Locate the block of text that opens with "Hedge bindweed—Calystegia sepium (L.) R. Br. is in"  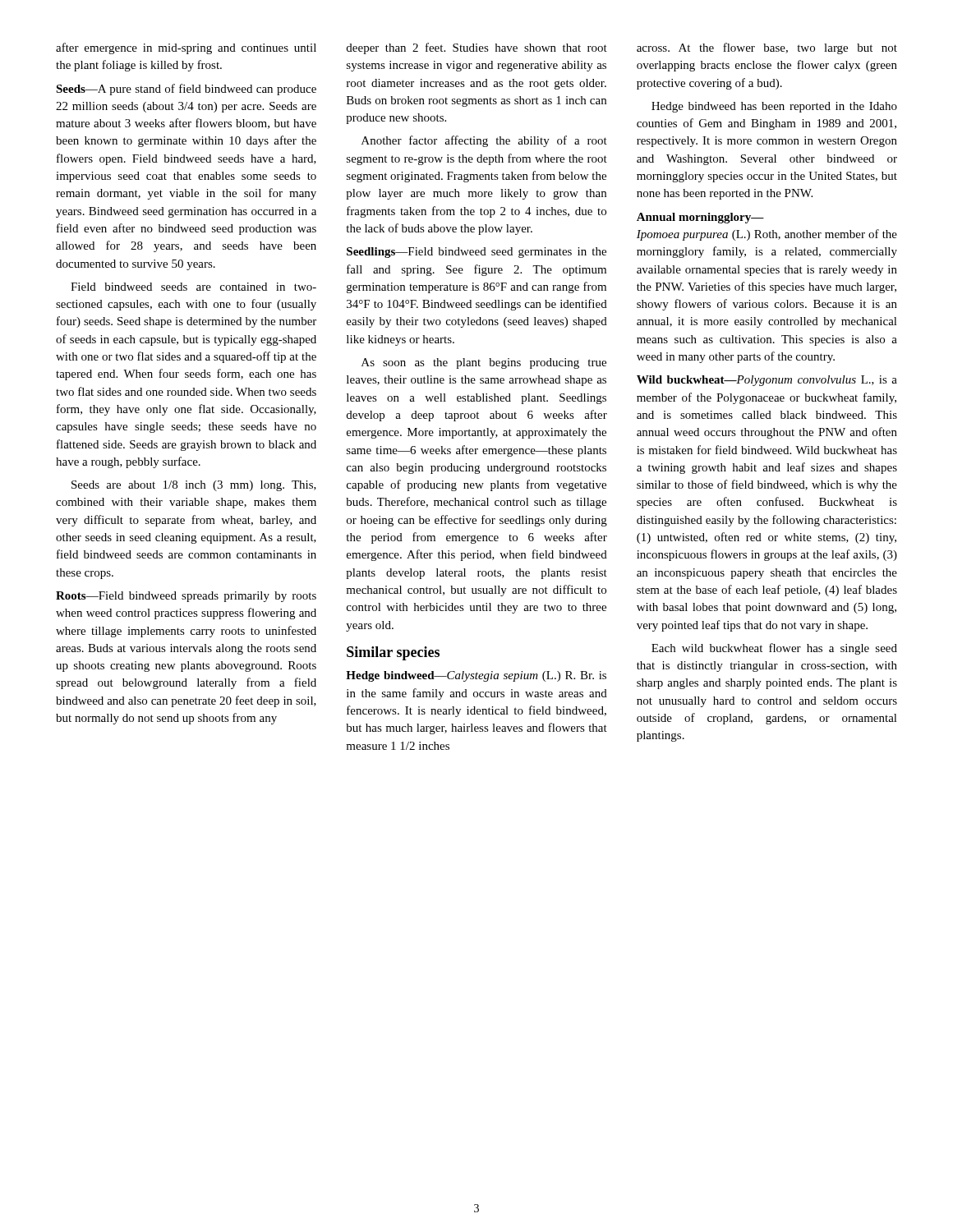(476, 711)
